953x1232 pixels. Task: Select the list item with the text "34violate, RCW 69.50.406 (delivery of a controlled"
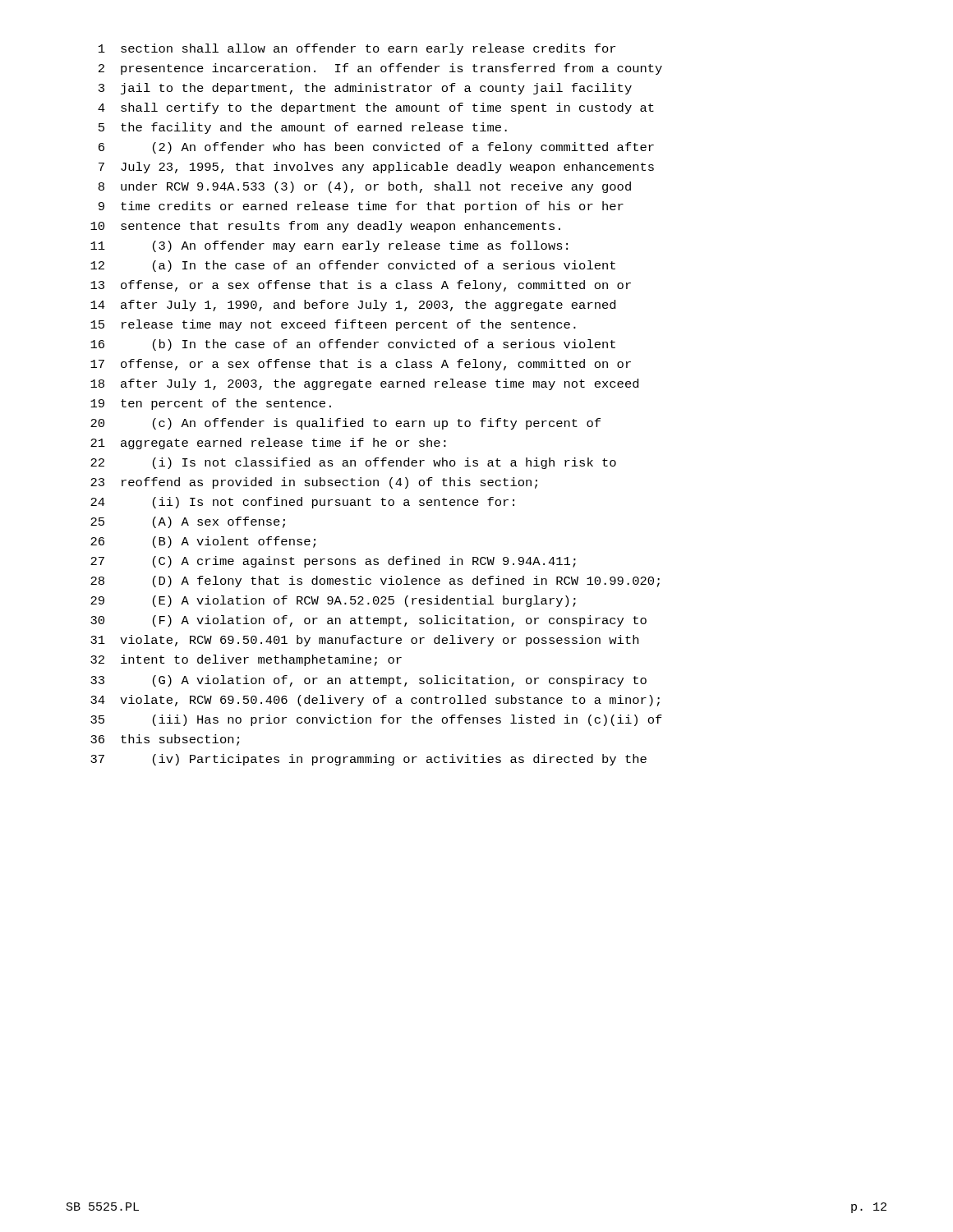click(x=476, y=700)
